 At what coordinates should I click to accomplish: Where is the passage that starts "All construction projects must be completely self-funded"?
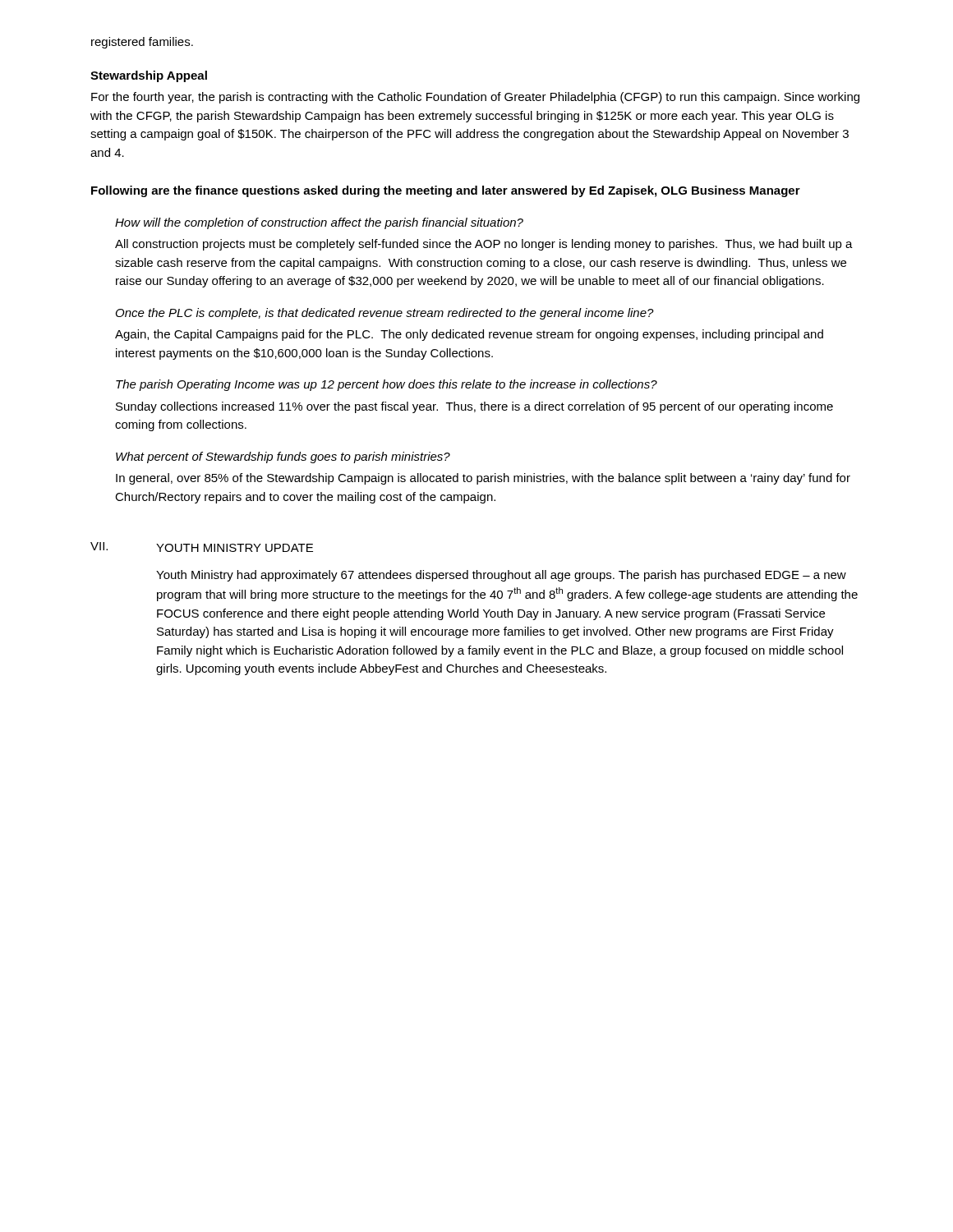[484, 262]
